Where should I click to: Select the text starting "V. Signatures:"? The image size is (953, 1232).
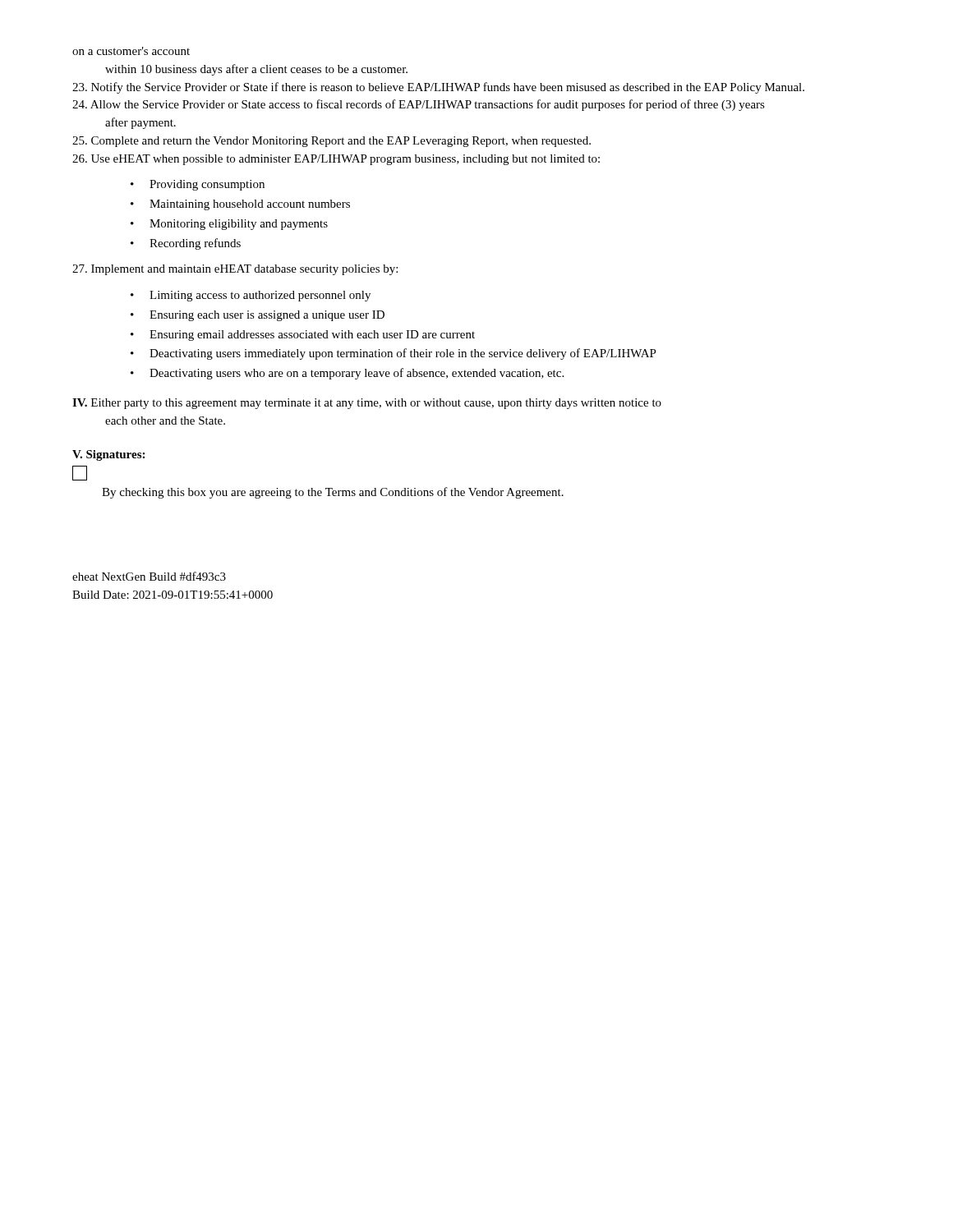109,454
